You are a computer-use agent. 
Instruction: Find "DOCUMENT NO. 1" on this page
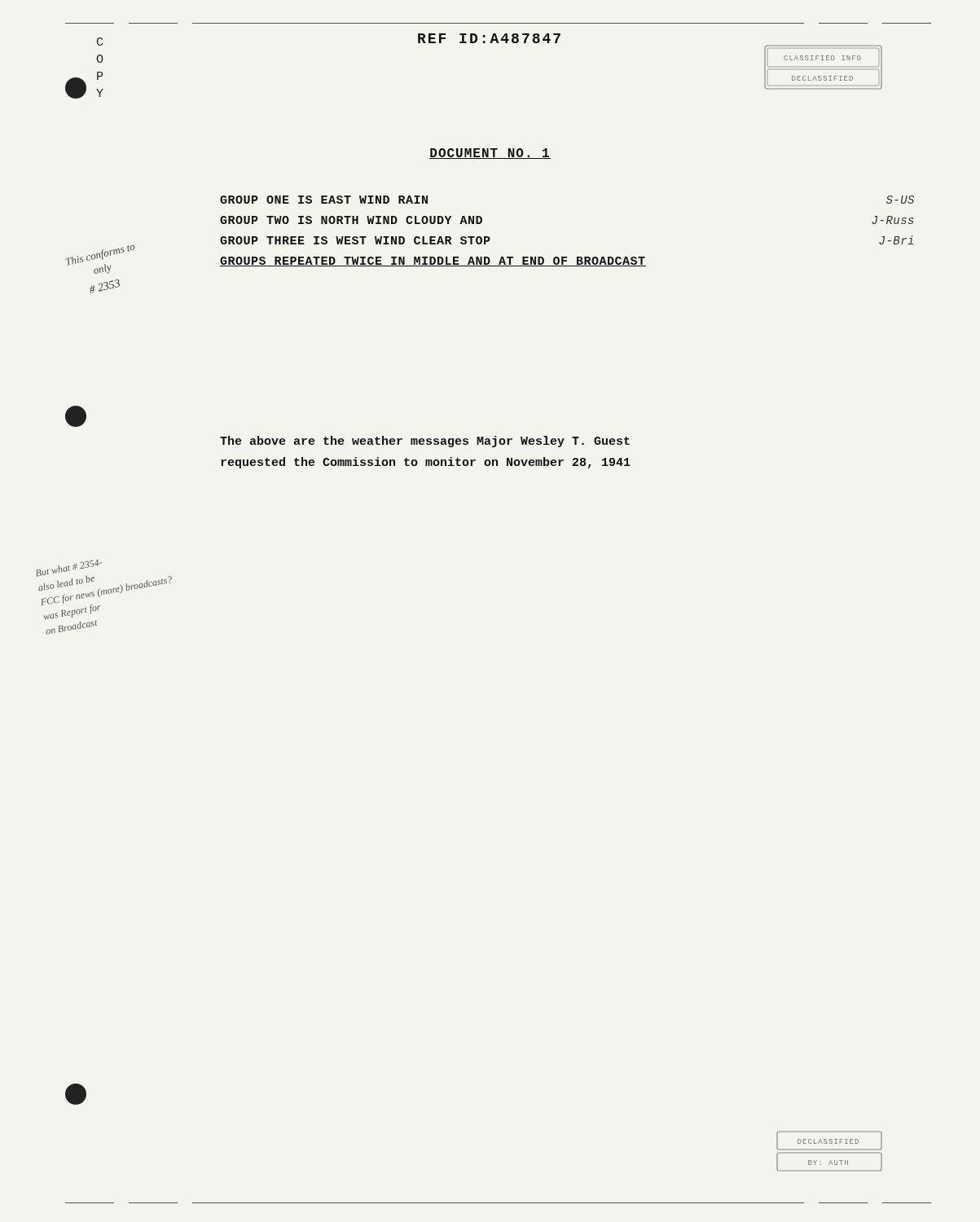[490, 154]
